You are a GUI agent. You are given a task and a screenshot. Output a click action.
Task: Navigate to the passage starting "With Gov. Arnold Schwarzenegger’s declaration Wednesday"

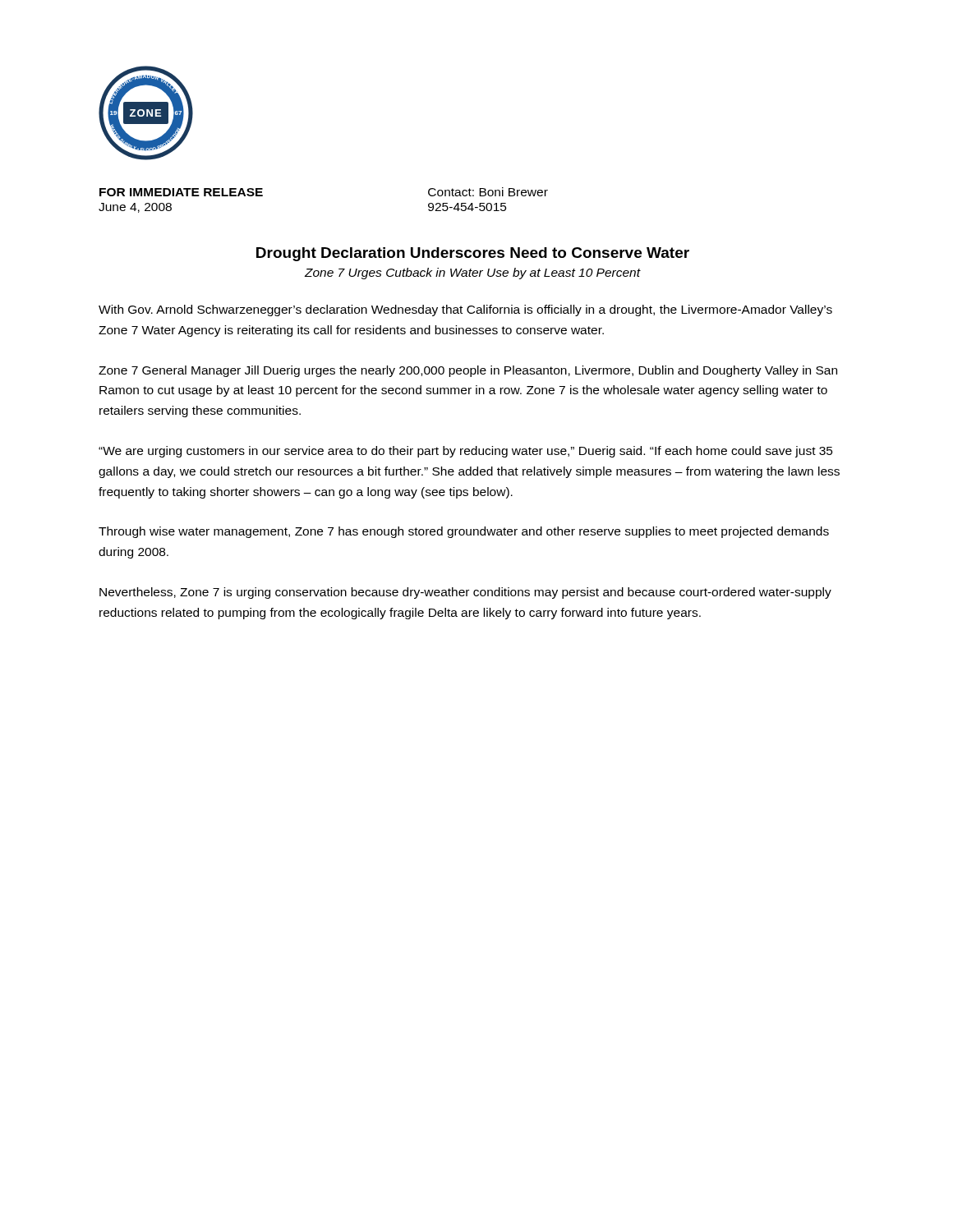point(465,319)
